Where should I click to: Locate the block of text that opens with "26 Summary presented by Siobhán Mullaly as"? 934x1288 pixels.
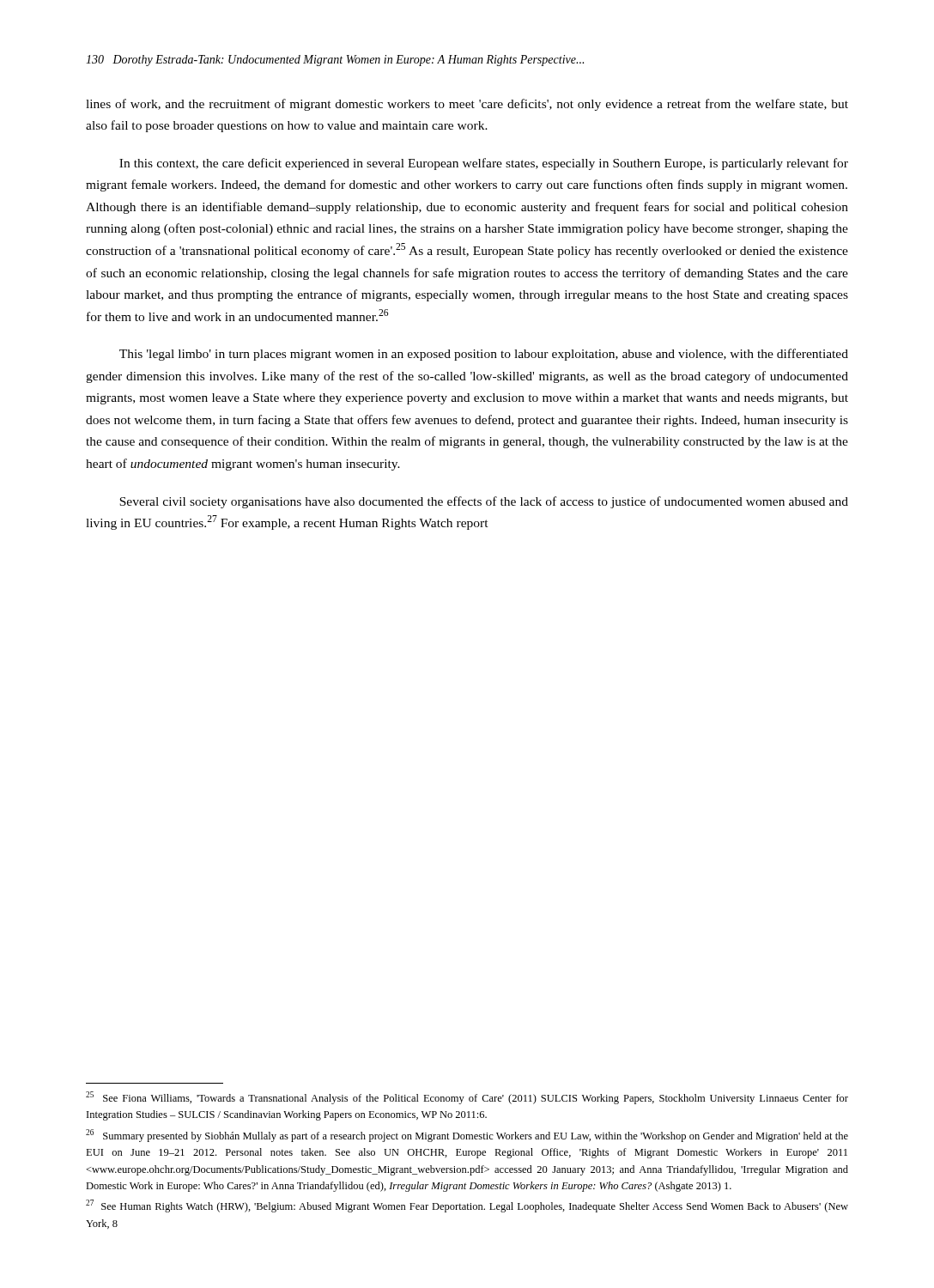pos(467,1160)
